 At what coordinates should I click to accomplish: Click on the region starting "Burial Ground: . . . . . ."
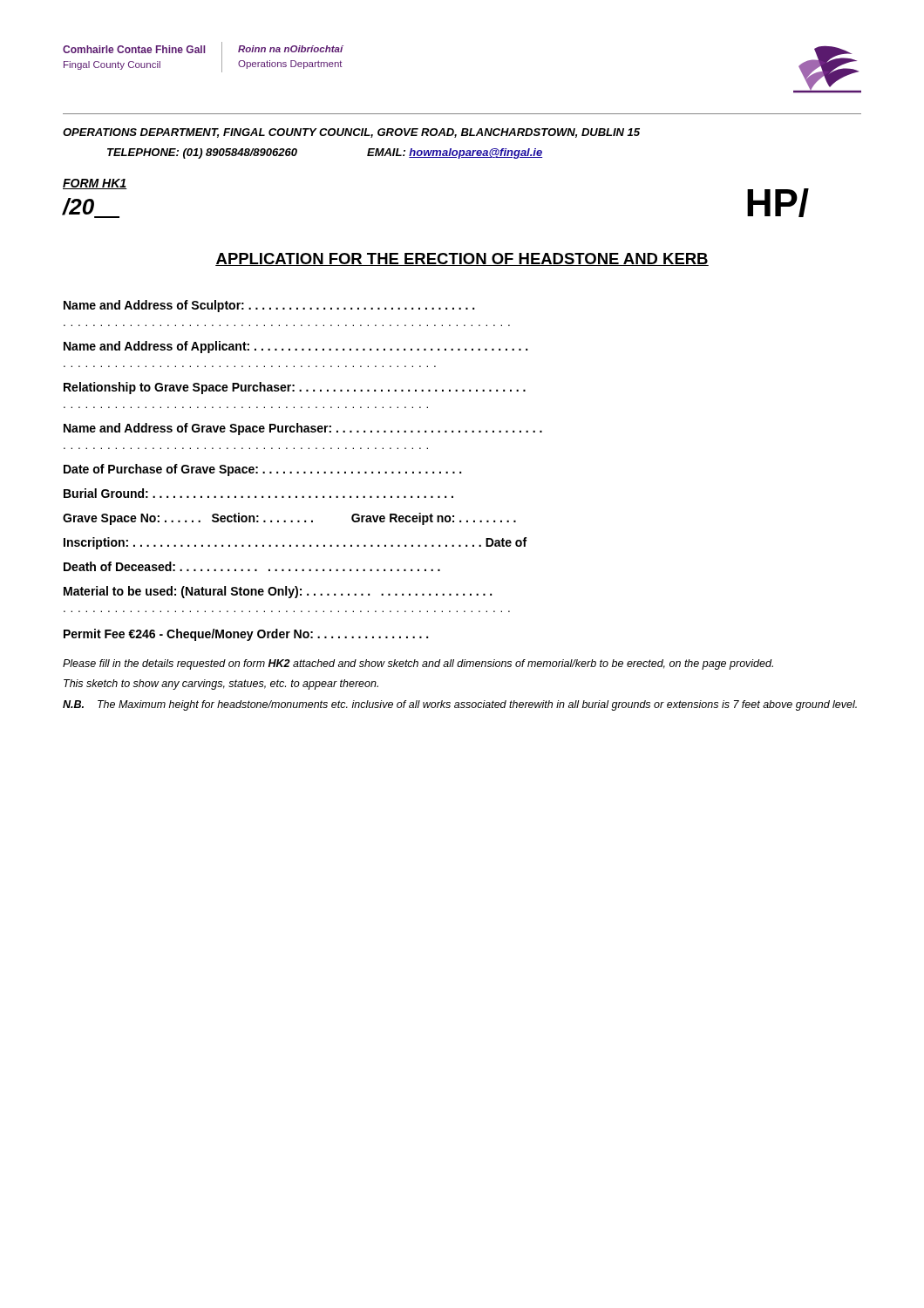[x=258, y=494]
